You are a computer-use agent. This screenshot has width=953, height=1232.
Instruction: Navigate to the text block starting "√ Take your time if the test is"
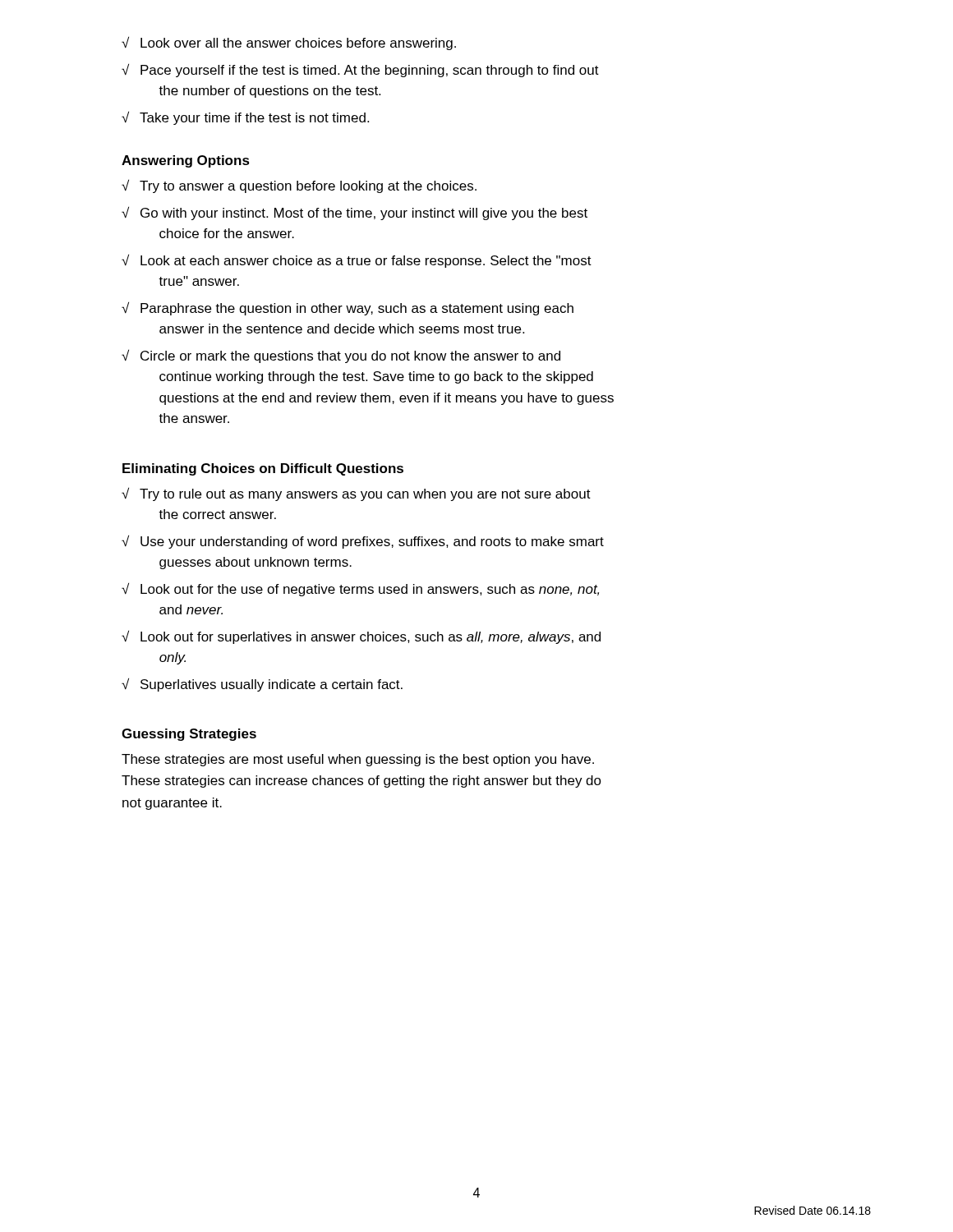(245, 118)
